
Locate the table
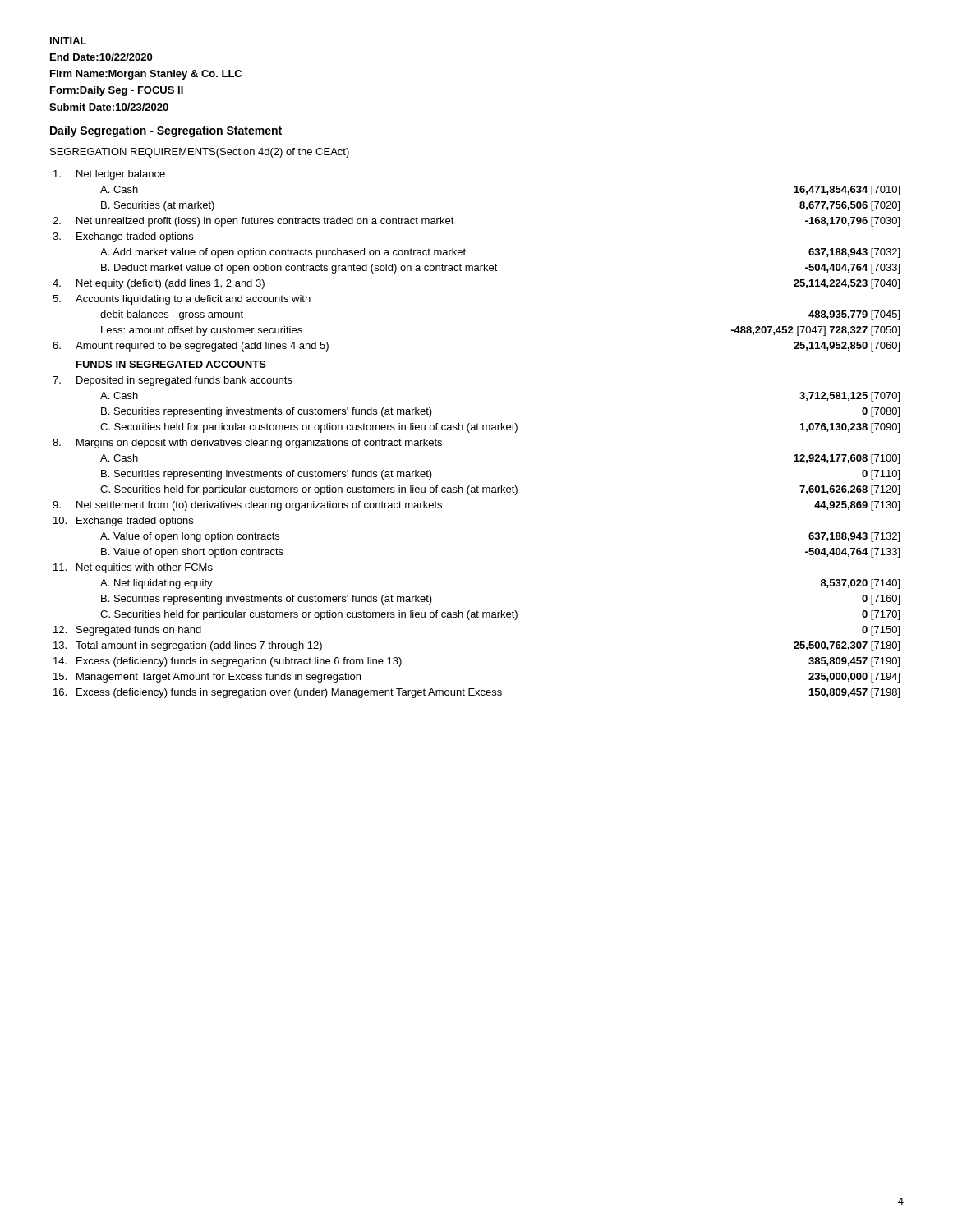pos(476,433)
